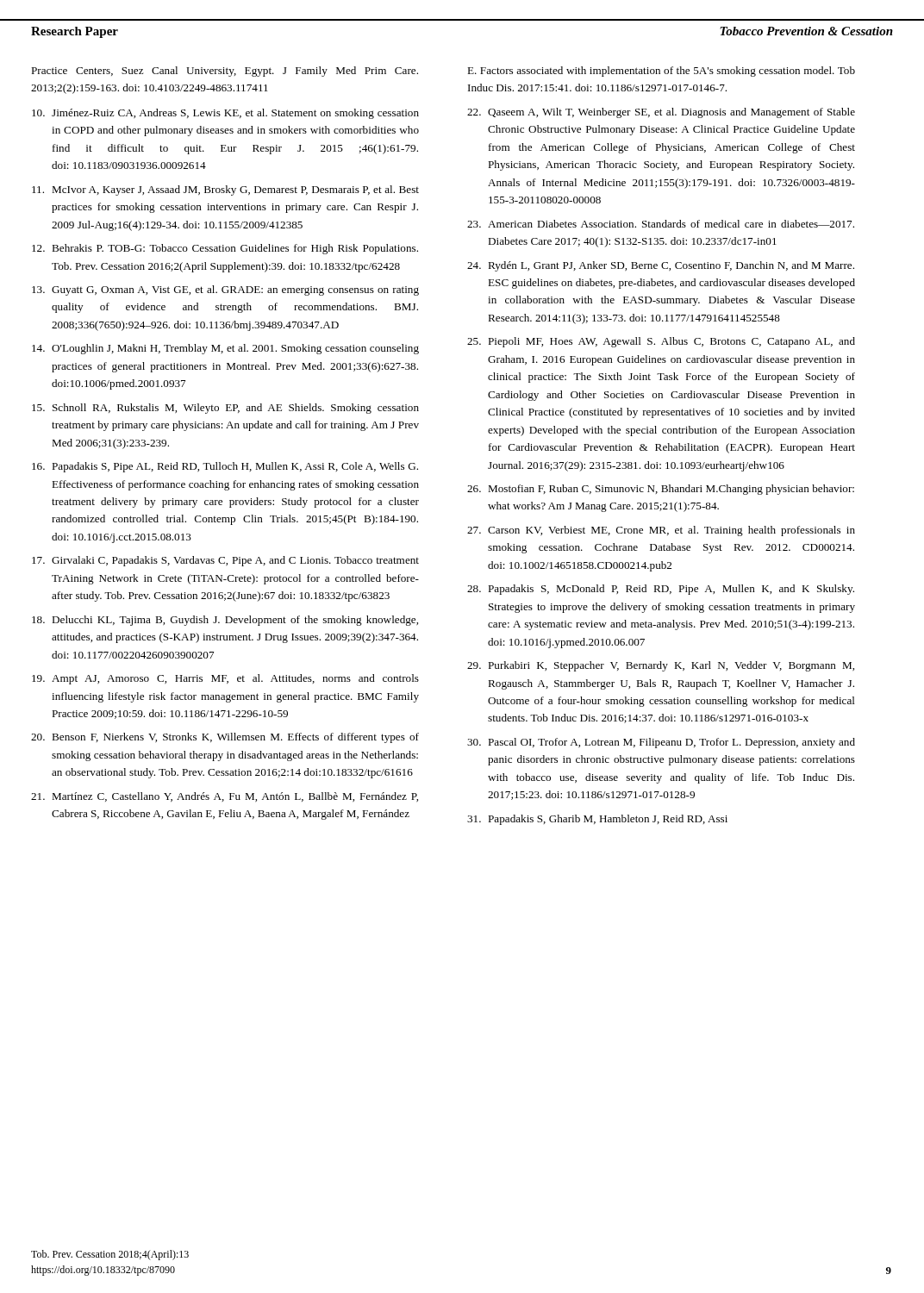Select the list item that reads "11. McIvor A, Kayser J, Assaad"

(x=225, y=207)
